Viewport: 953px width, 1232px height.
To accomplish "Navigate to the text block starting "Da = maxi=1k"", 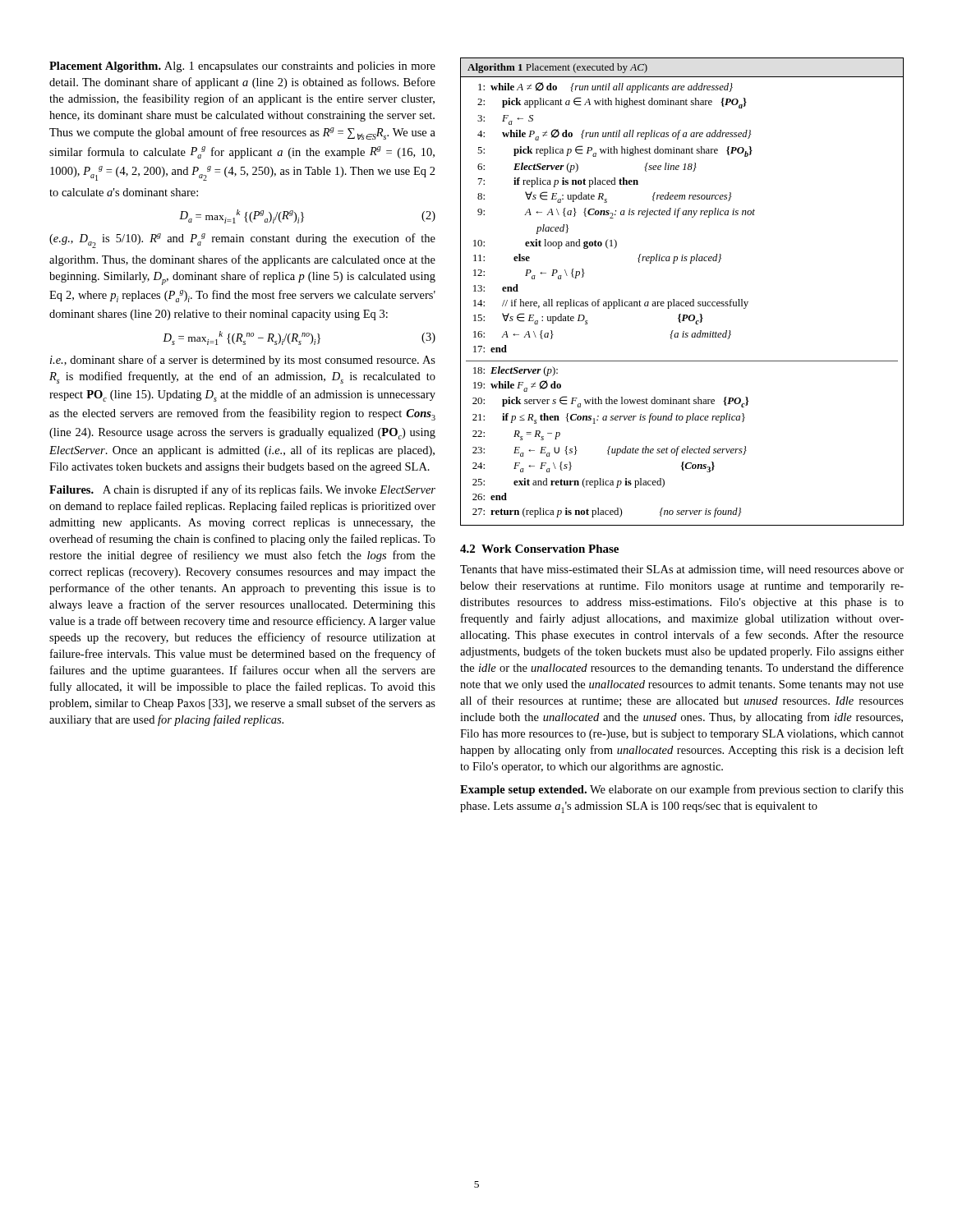I will [x=307, y=216].
